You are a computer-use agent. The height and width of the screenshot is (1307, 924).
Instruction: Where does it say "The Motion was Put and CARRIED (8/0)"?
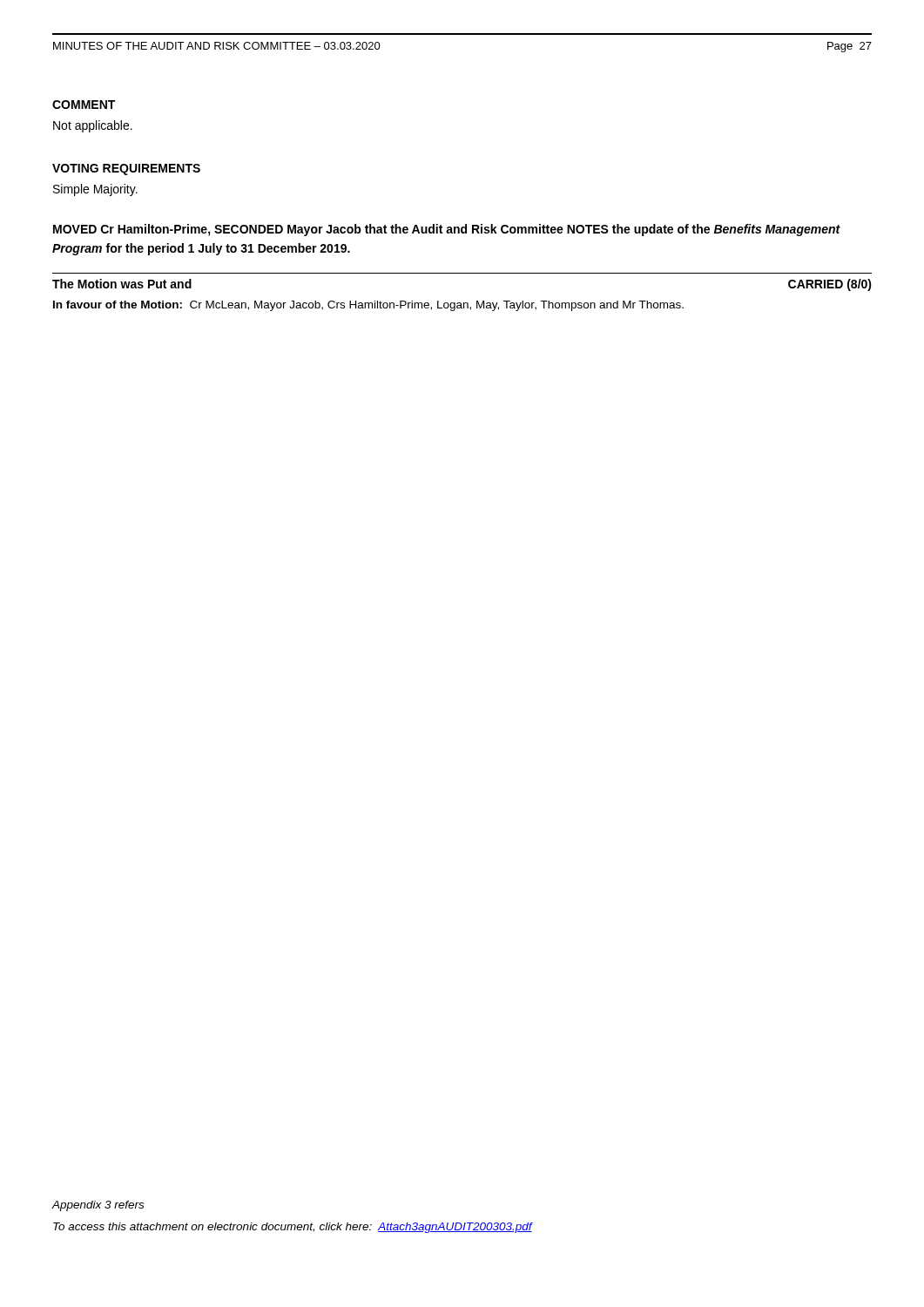coord(462,284)
